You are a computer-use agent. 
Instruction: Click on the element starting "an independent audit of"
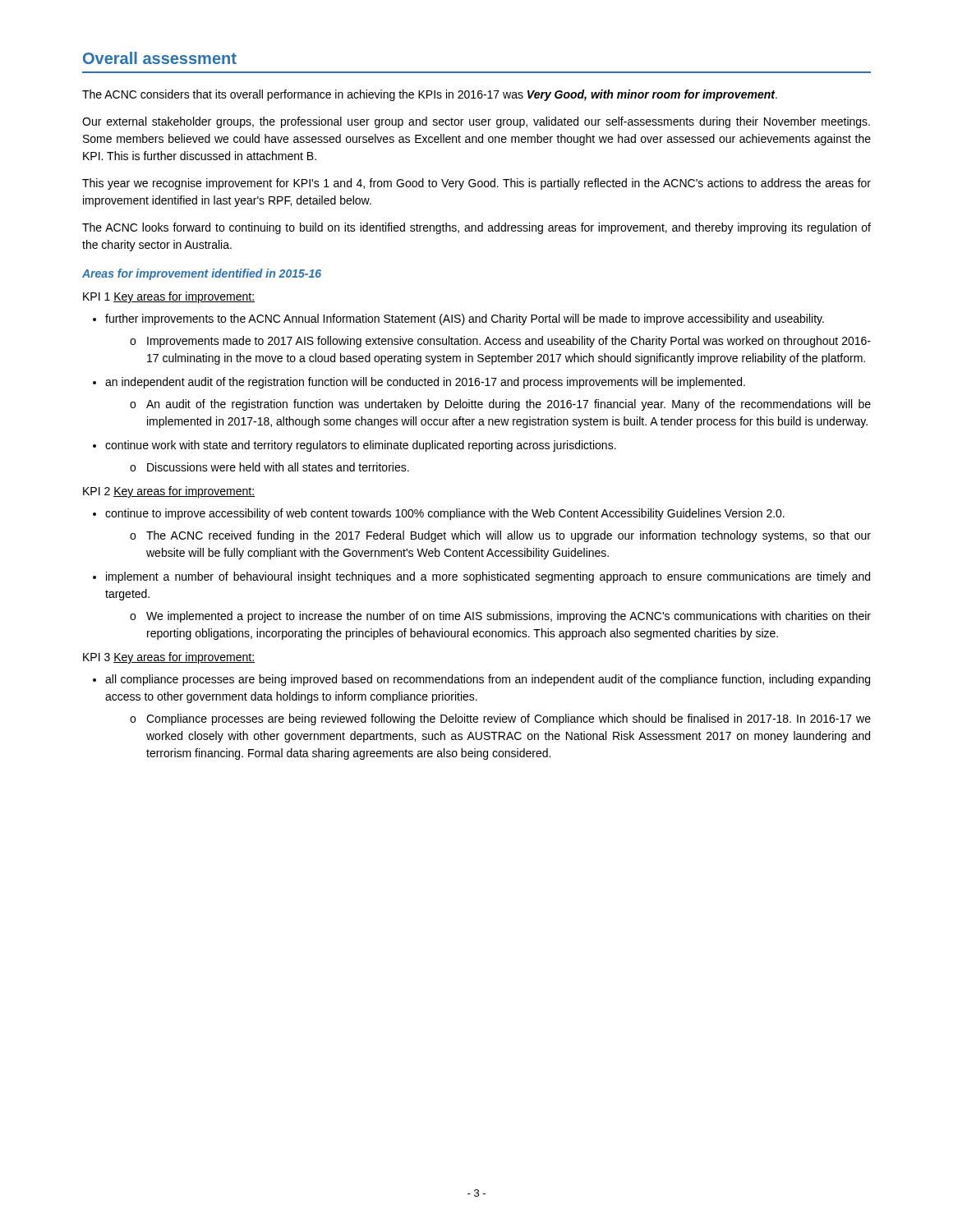coord(488,403)
